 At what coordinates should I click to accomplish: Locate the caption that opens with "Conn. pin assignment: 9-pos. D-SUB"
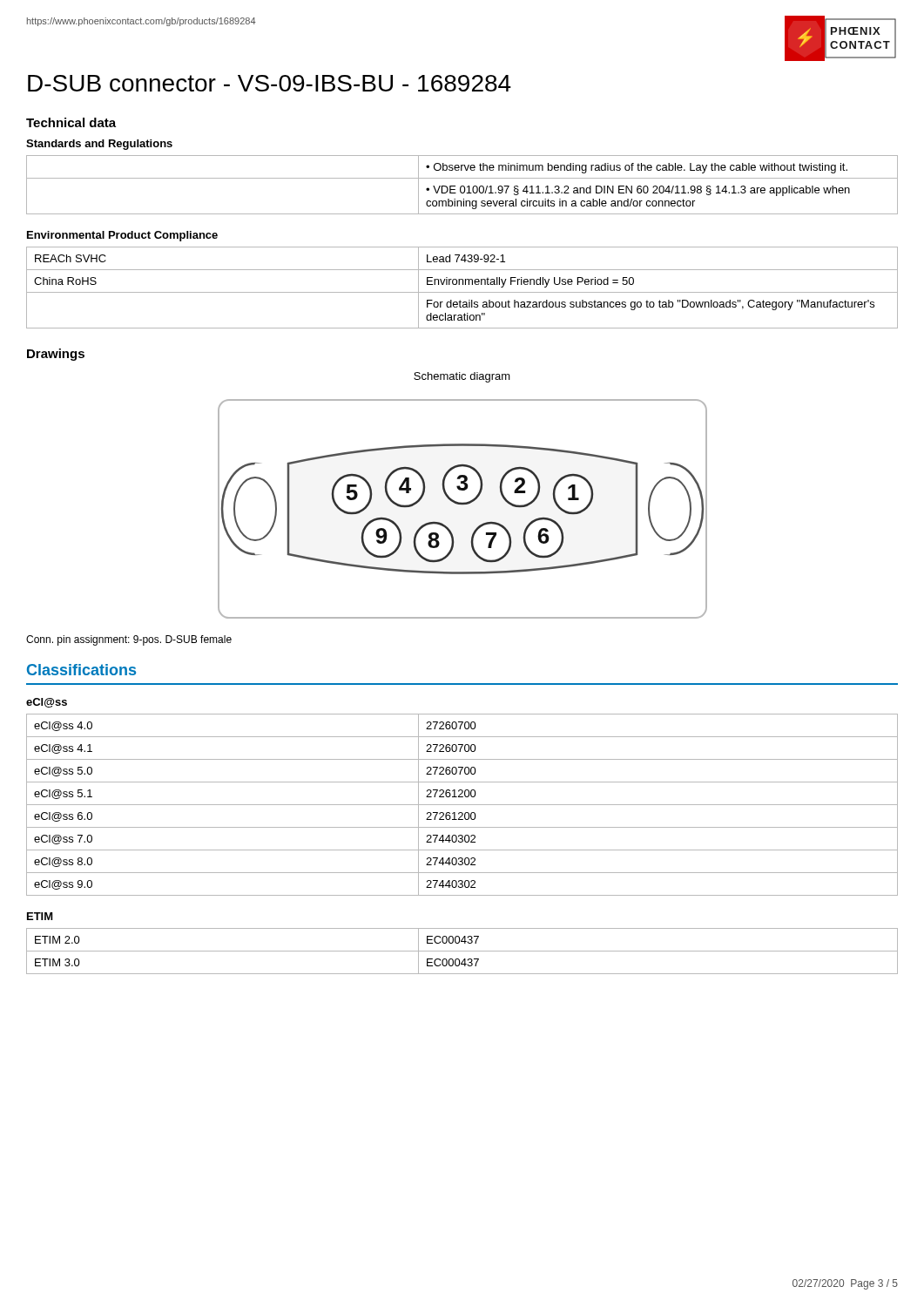(129, 640)
